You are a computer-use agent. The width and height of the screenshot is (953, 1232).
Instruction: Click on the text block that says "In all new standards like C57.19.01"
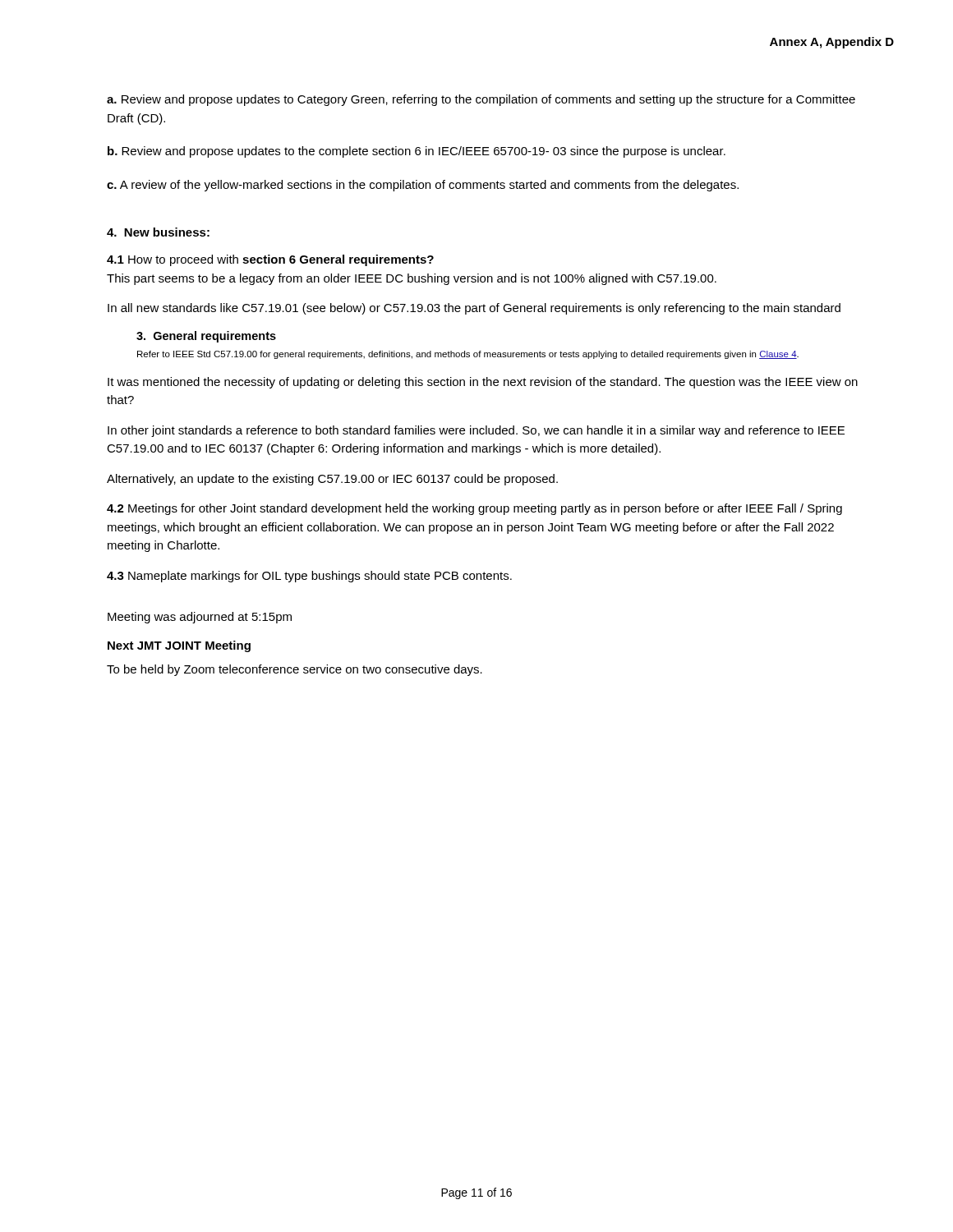click(x=474, y=308)
